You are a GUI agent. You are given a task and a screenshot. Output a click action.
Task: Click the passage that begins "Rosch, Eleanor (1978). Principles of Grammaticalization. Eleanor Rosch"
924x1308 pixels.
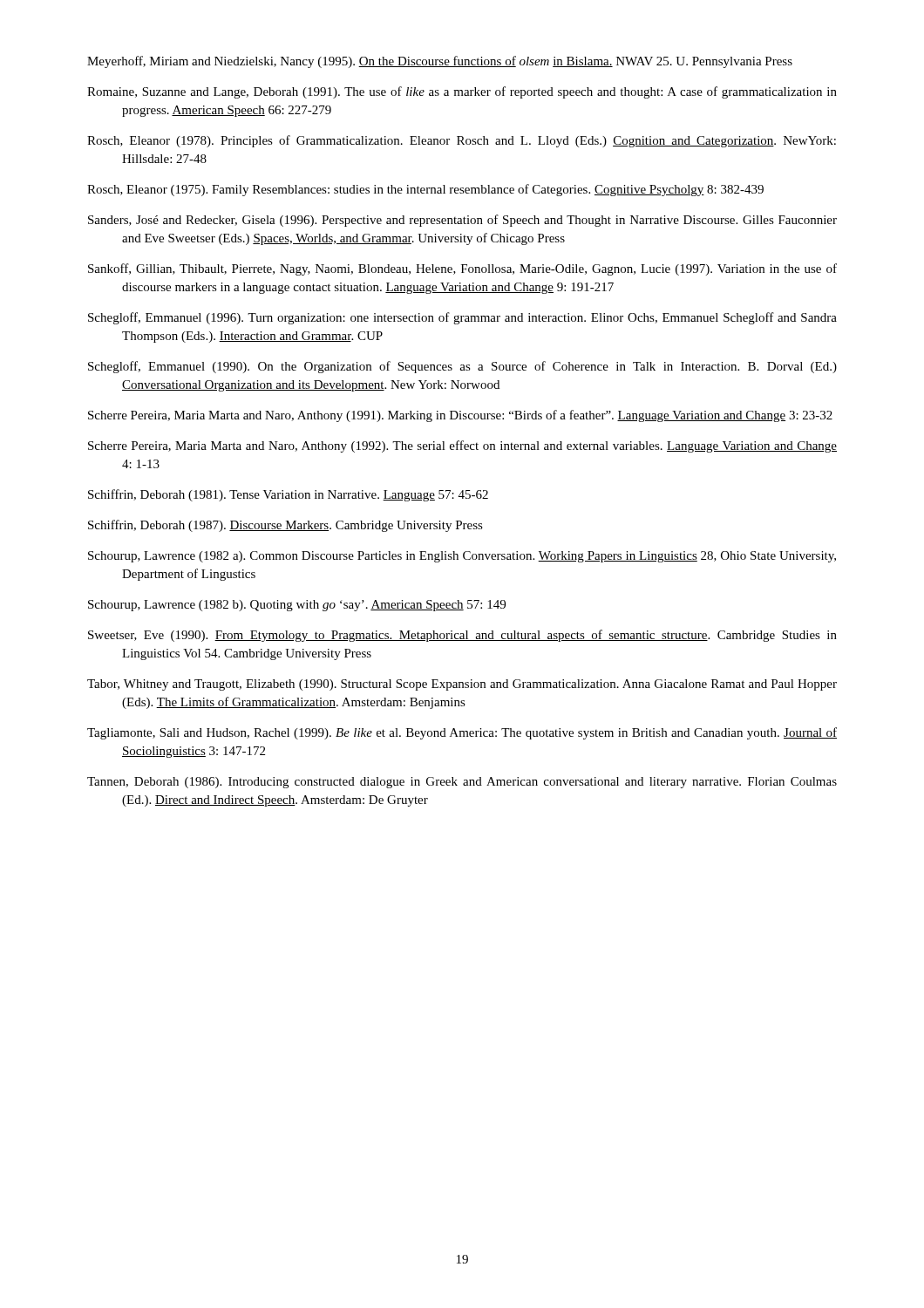tap(462, 150)
